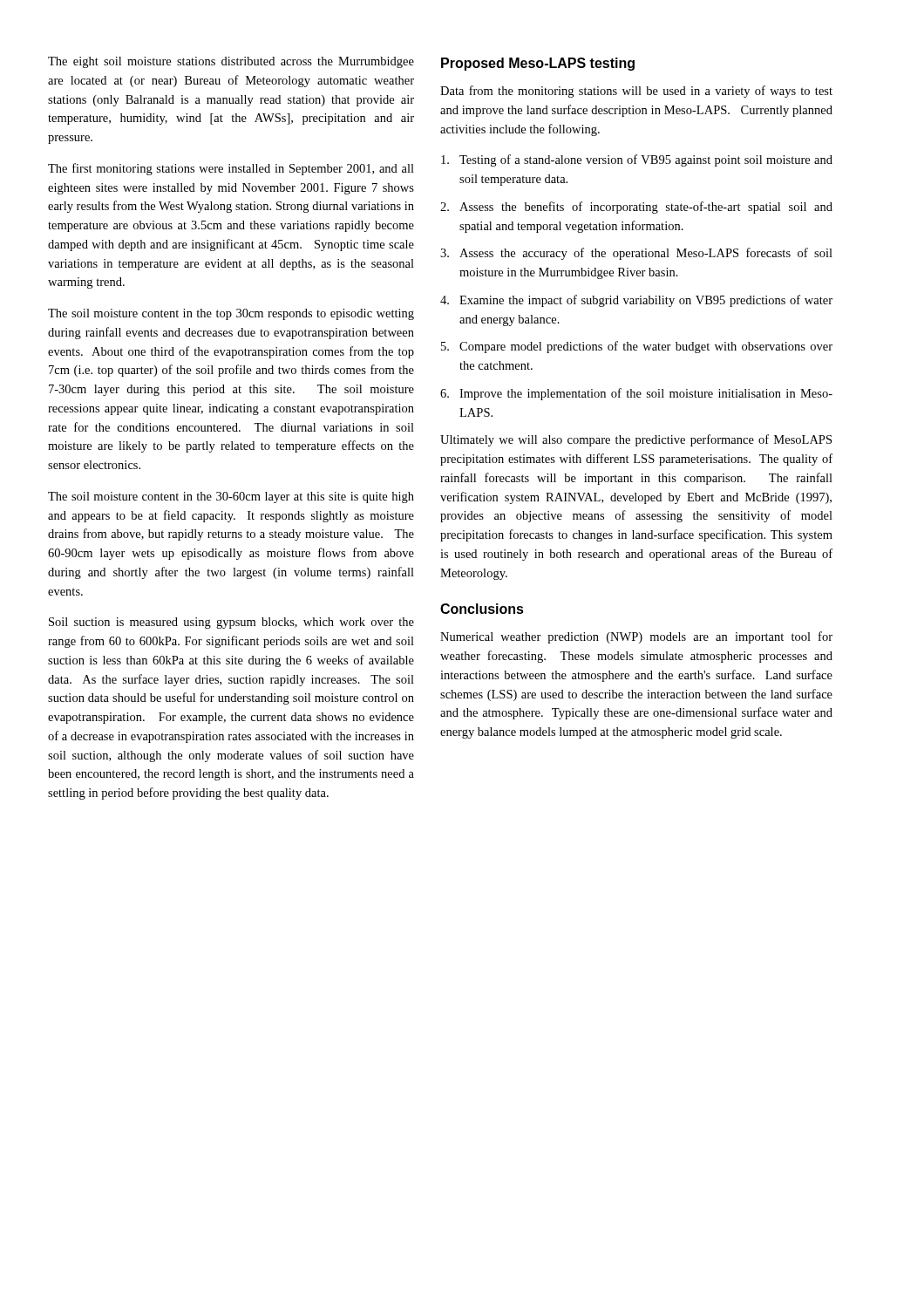Select the block starting "The eight soil moisture stations distributed across the"
The height and width of the screenshot is (1308, 924).
(231, 99)
